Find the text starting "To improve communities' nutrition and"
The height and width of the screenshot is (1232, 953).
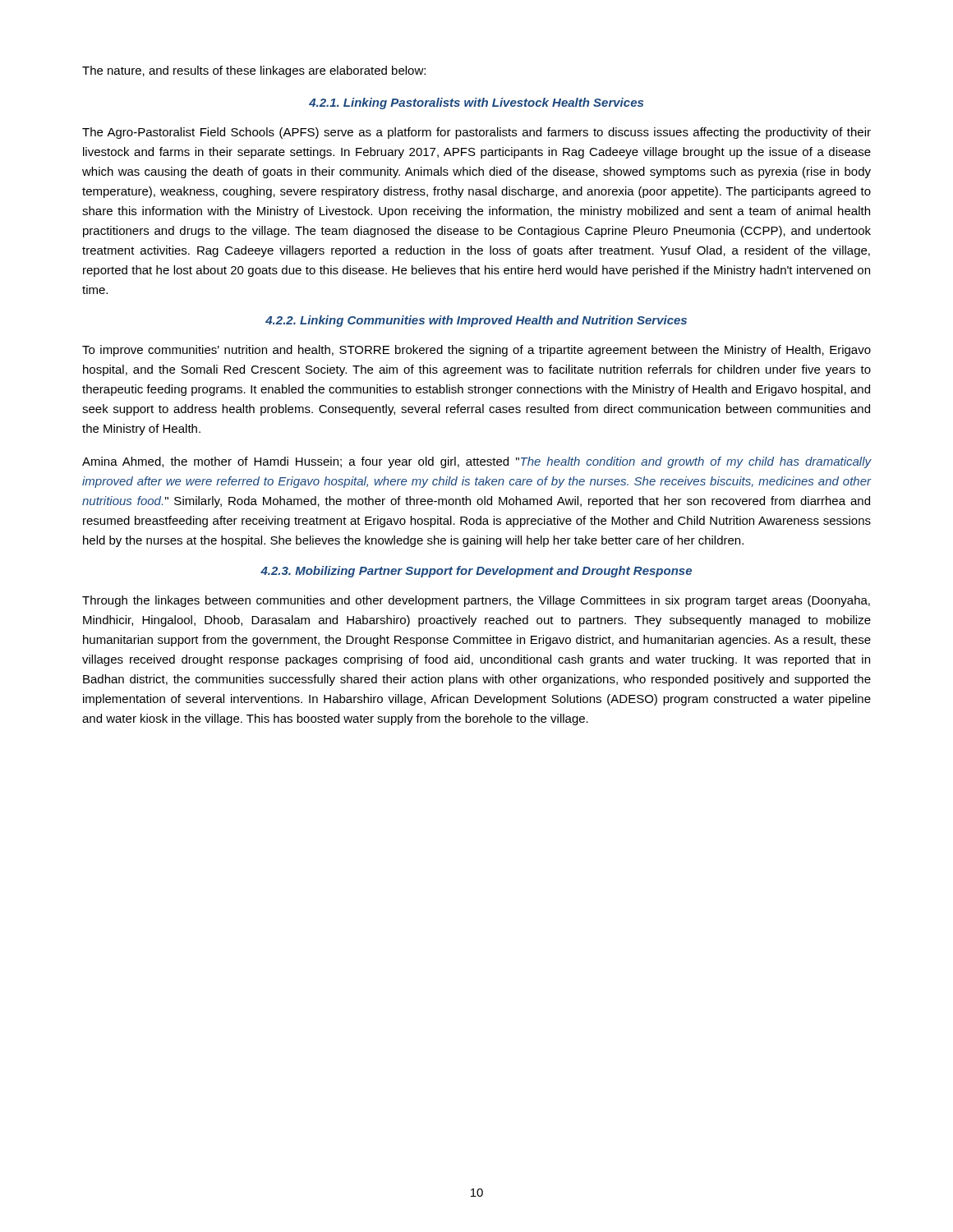(476, 389)
